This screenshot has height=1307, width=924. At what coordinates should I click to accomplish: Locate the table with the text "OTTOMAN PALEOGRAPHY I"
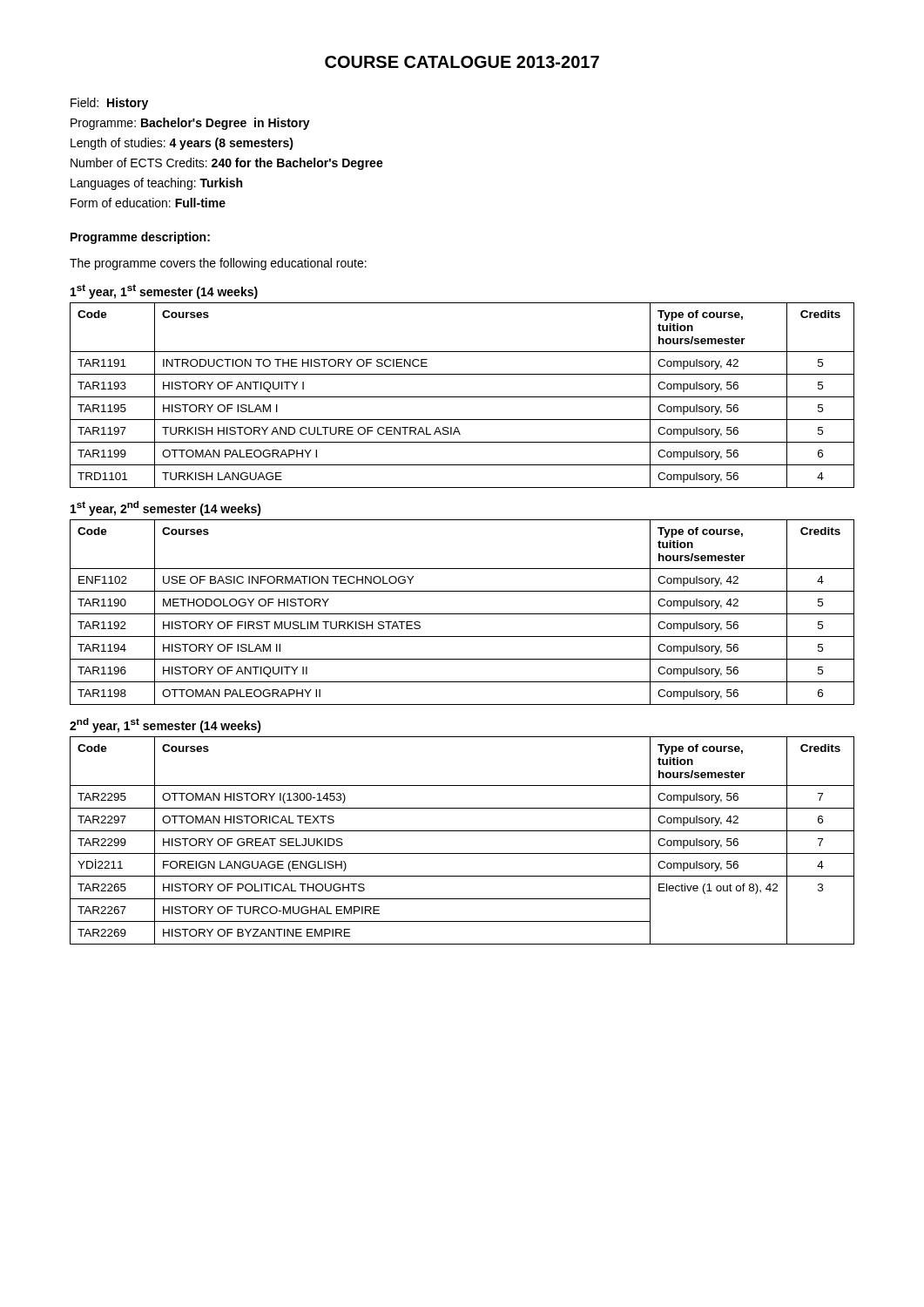coord(462,395)
